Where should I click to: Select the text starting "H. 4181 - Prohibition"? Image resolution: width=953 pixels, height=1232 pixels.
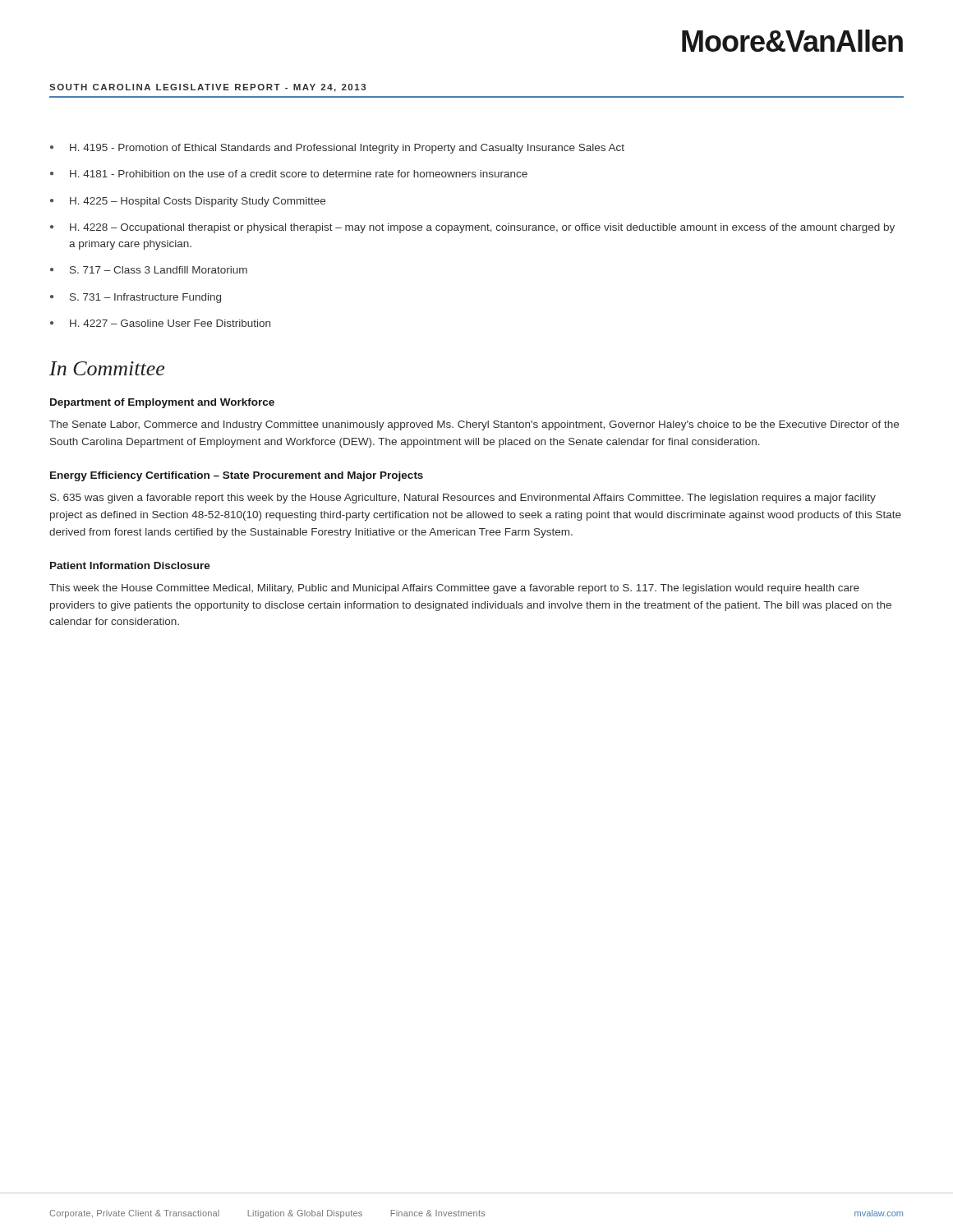click(x=298, y=174)
